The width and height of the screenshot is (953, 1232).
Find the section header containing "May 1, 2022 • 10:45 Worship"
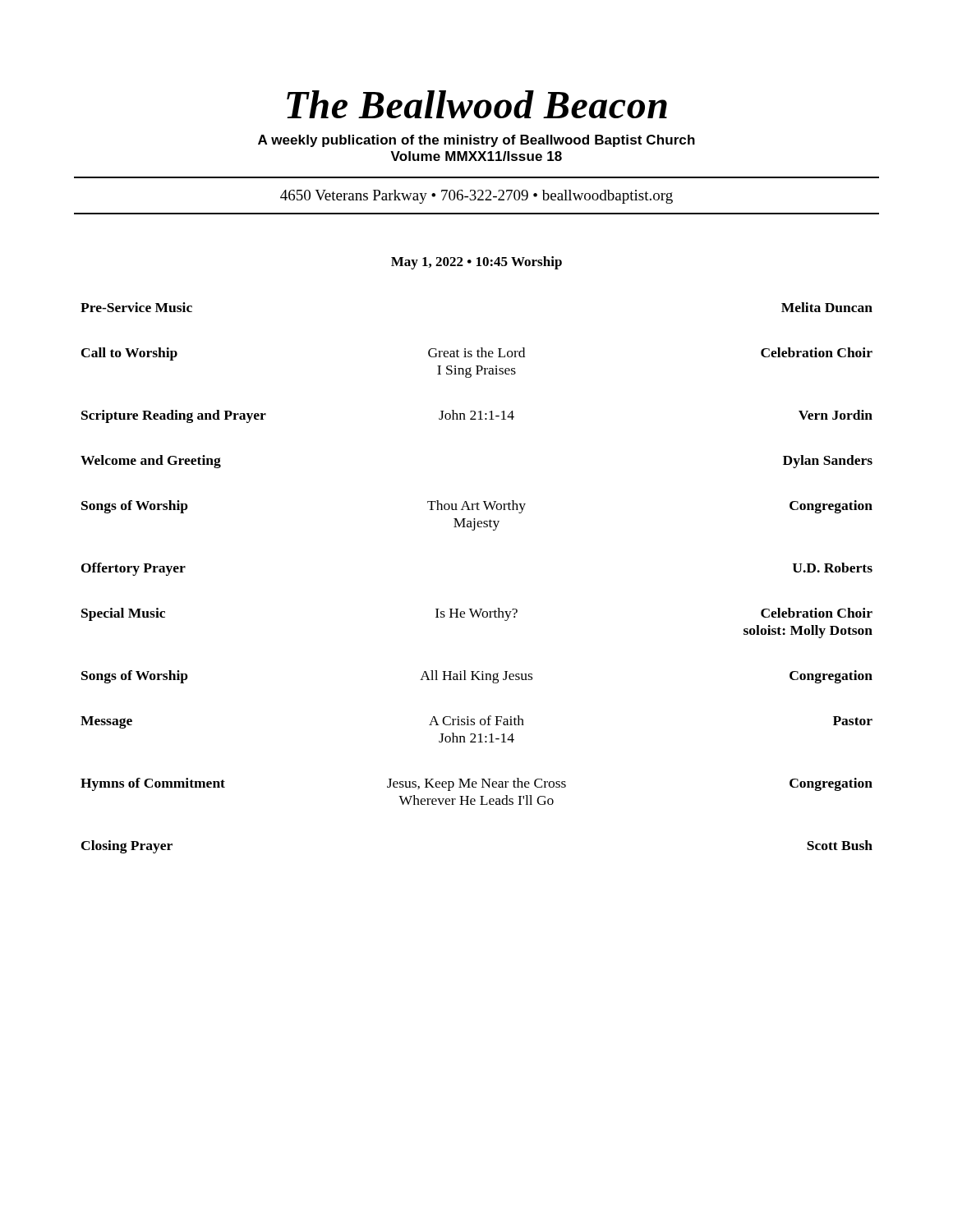point(476,262)
